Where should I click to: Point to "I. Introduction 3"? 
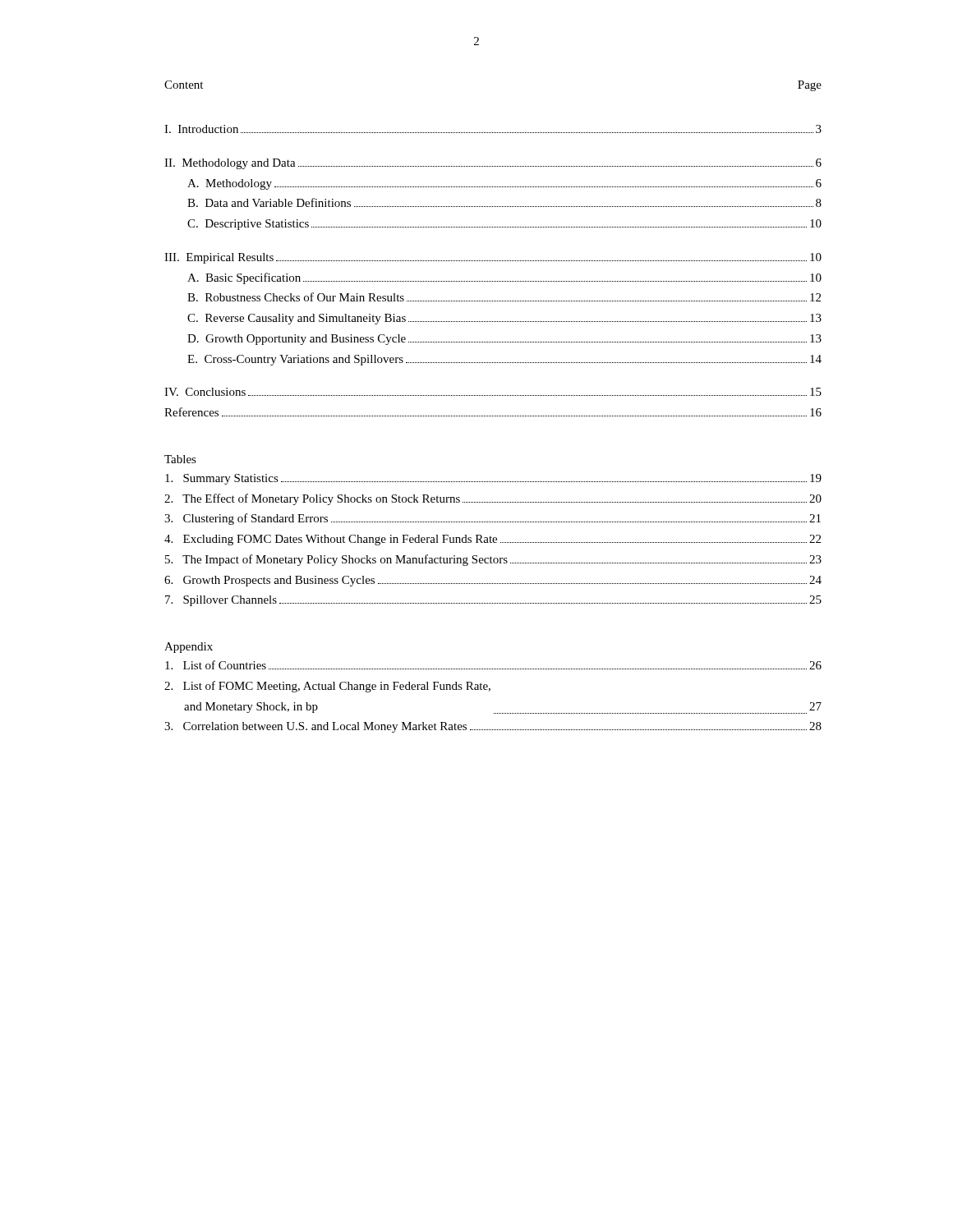493,129
